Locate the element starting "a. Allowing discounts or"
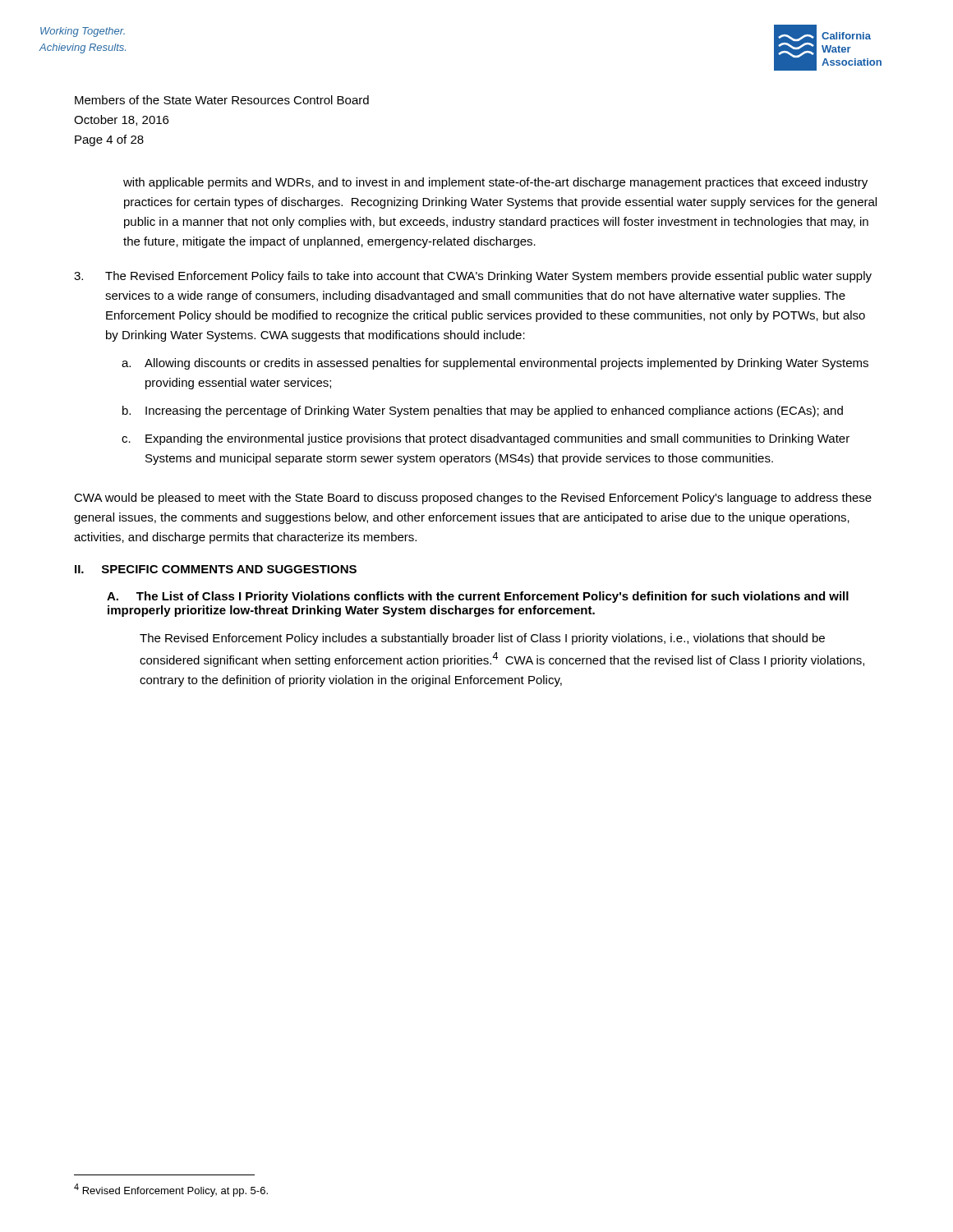953x1232 pixels. click(x=500, y=373)
